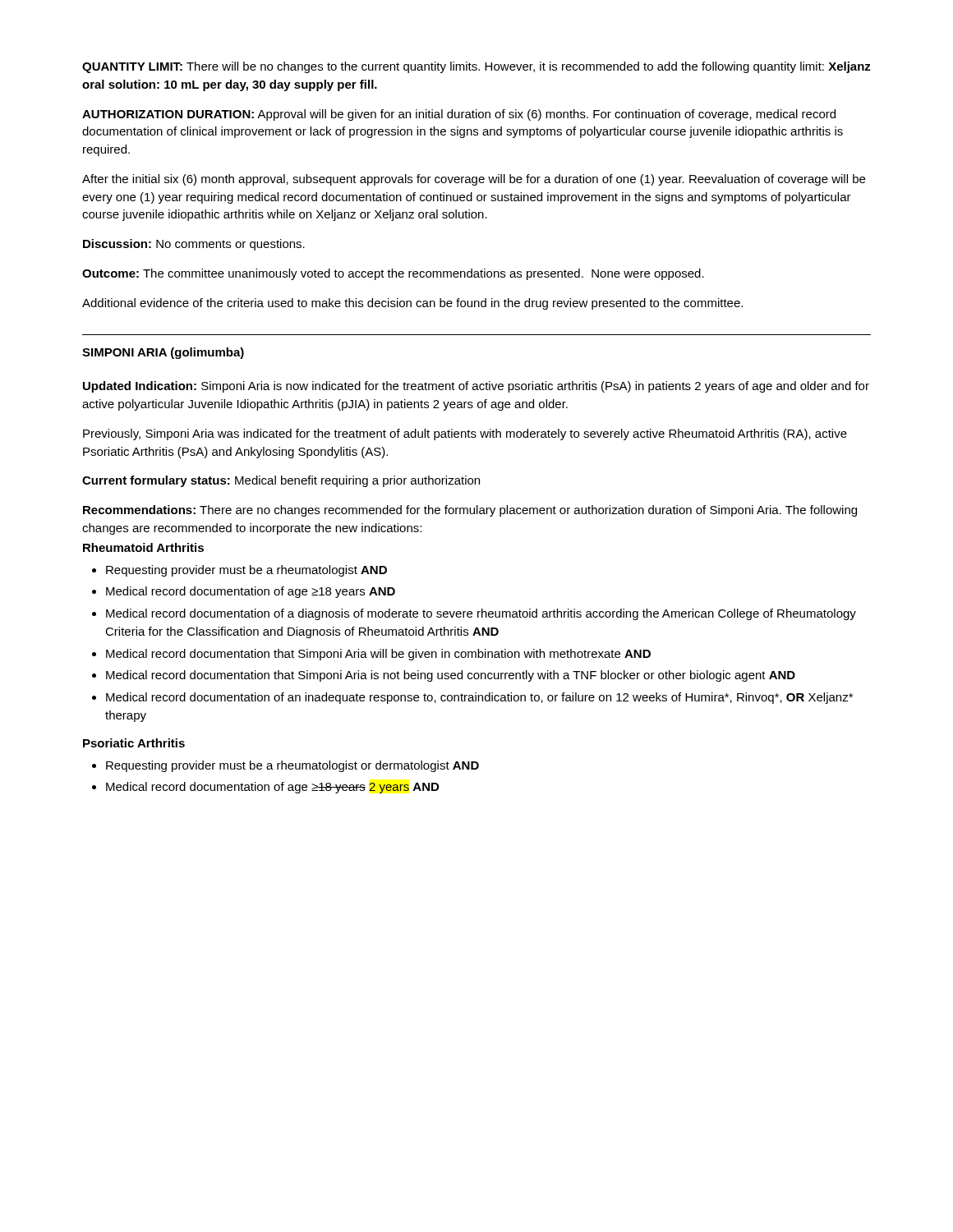Where does it say "Psoriatic Arthritis"?

click(x=134, y=742)
